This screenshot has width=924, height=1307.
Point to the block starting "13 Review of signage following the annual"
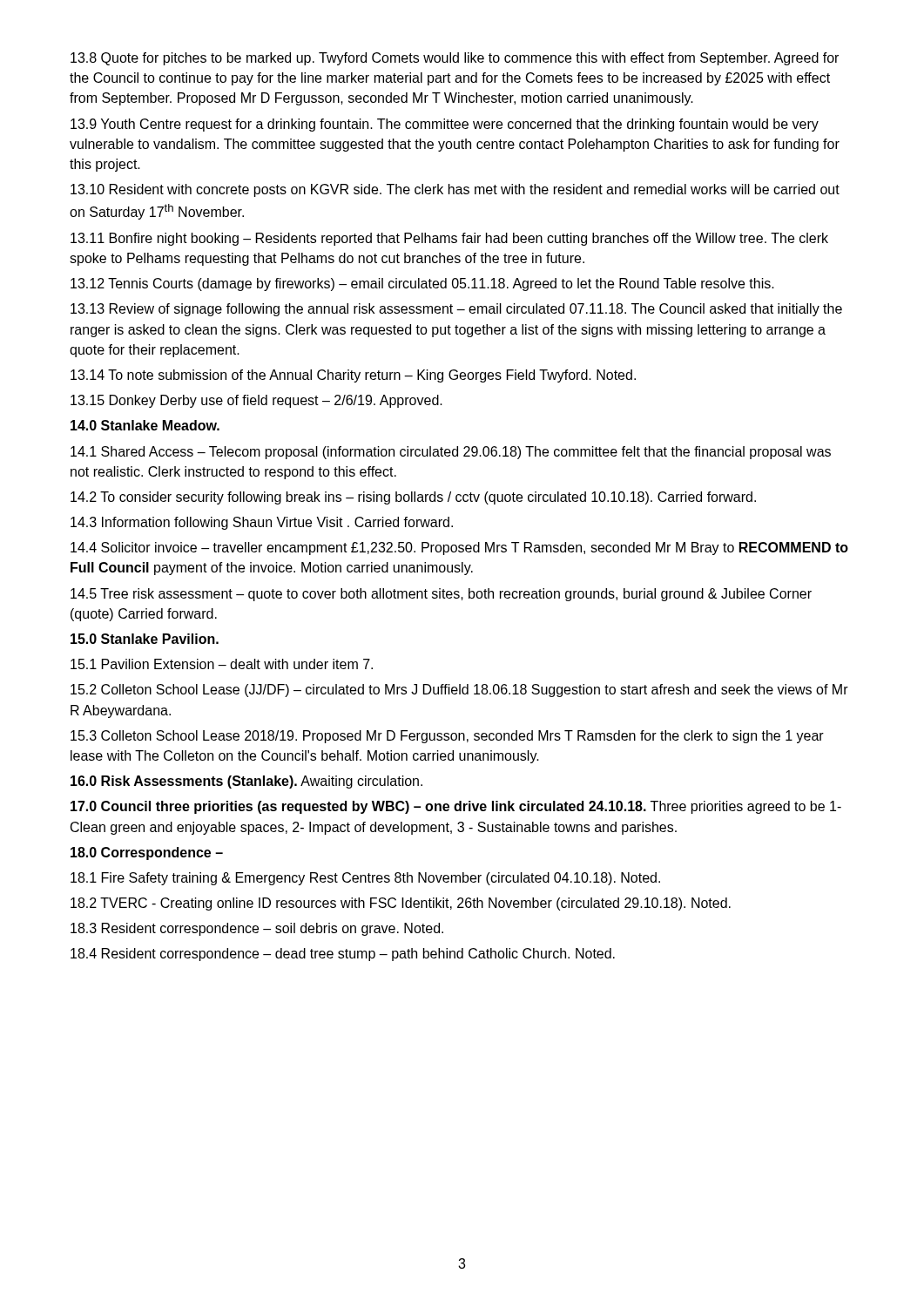456,329
